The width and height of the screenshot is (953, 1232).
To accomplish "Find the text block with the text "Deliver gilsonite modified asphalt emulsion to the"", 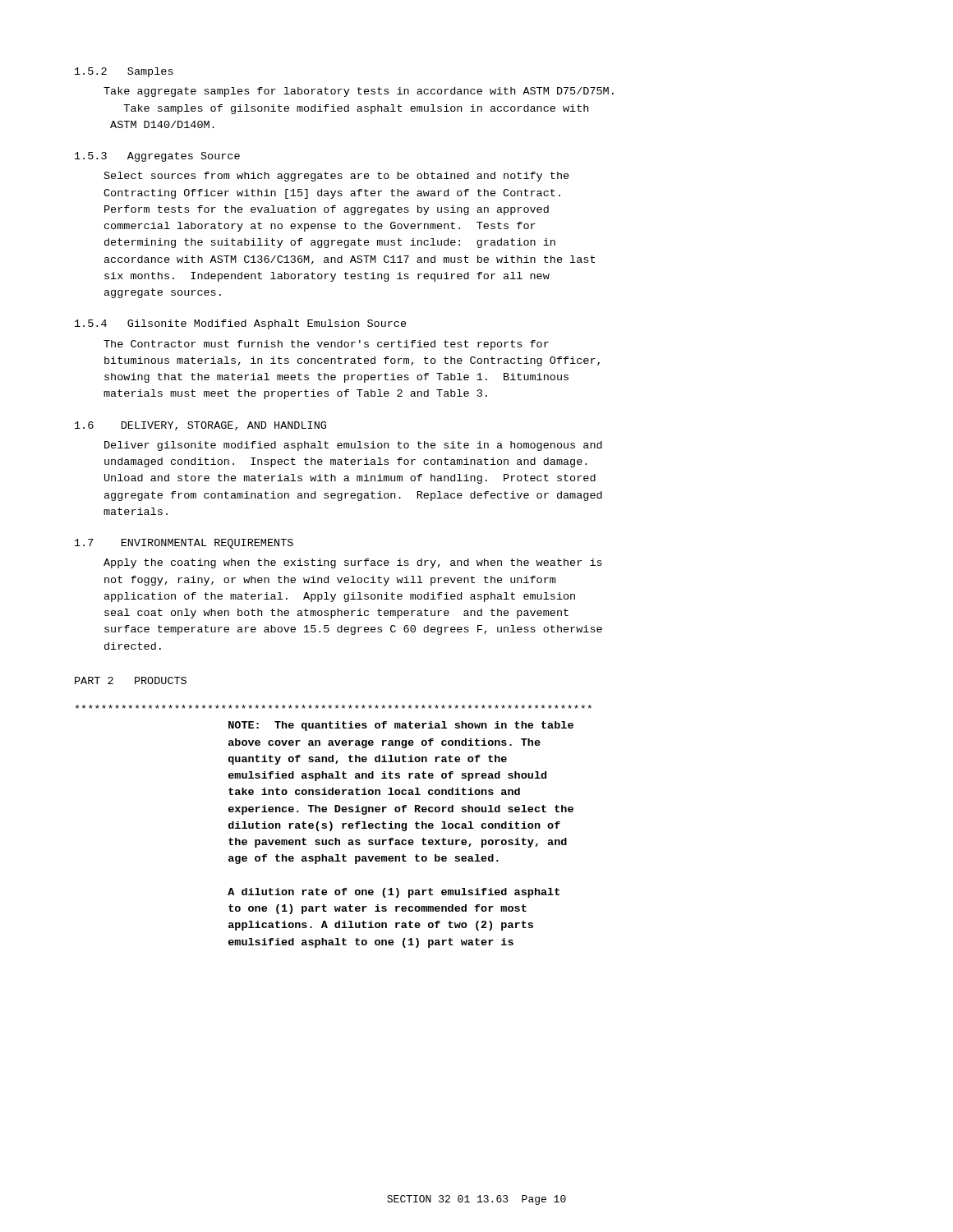I will [353, 479].
